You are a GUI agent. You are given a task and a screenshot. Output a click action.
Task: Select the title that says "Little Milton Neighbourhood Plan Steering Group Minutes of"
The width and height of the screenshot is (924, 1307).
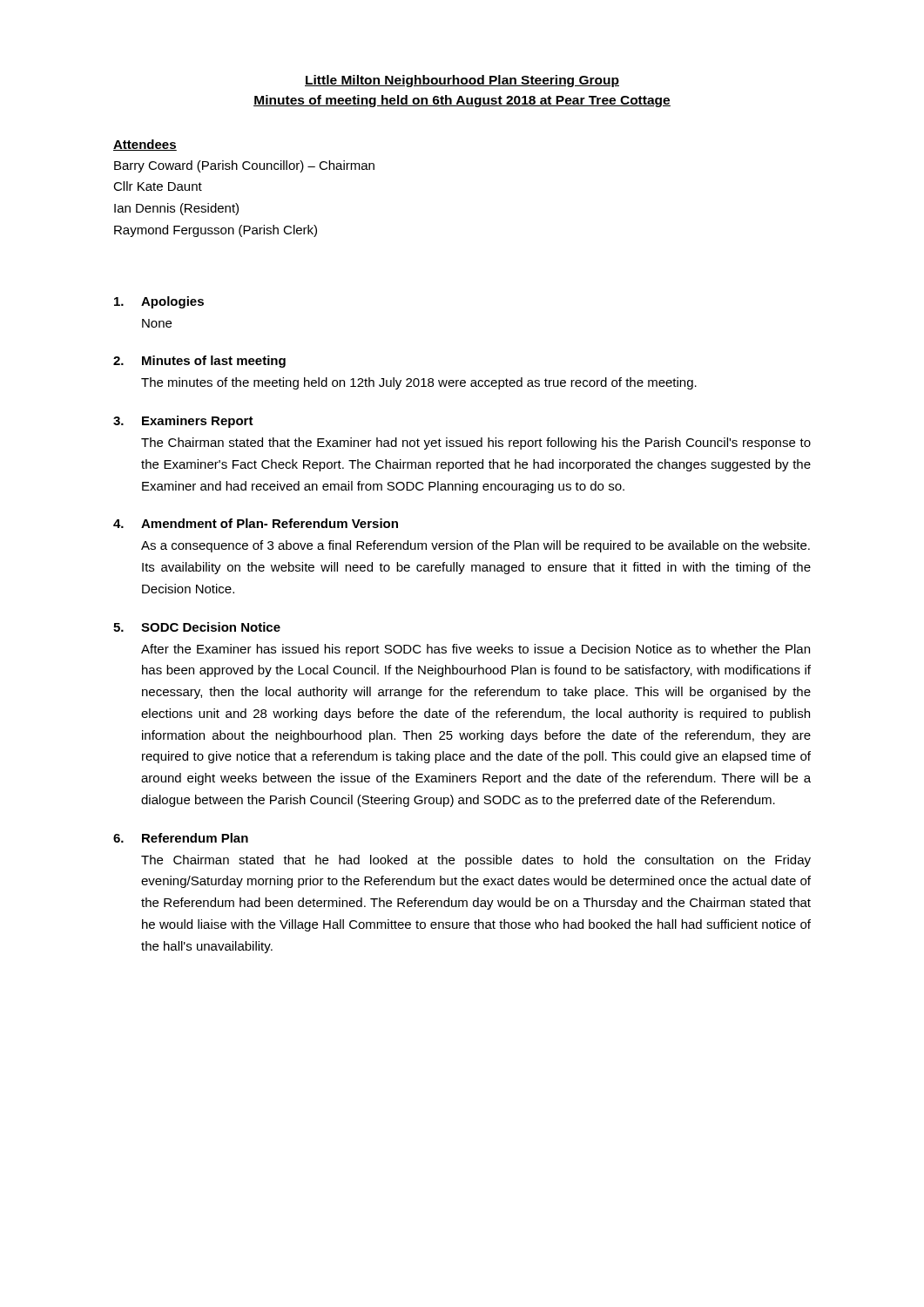[x=462, y=90]
